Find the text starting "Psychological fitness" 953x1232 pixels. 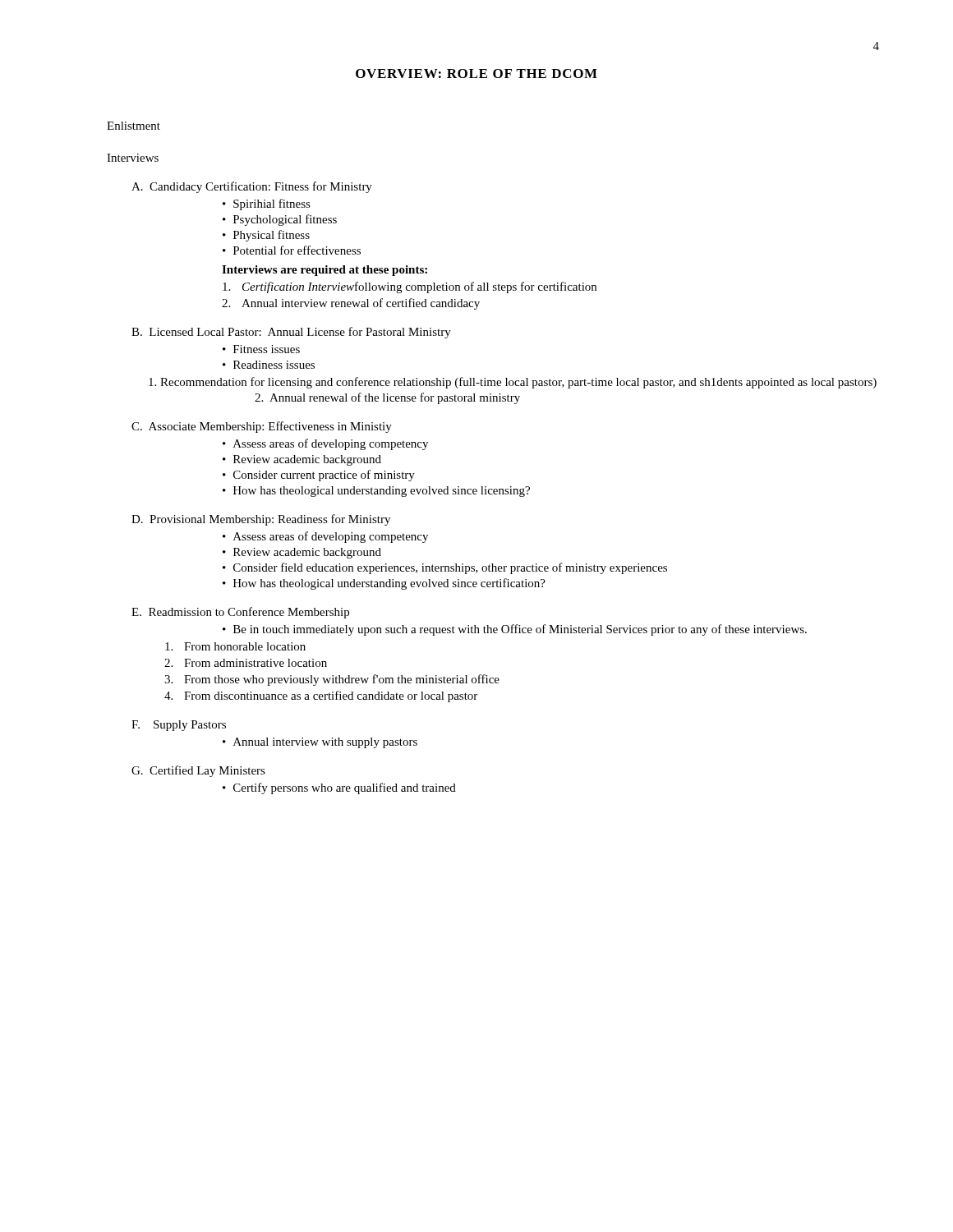pos(285,219)
